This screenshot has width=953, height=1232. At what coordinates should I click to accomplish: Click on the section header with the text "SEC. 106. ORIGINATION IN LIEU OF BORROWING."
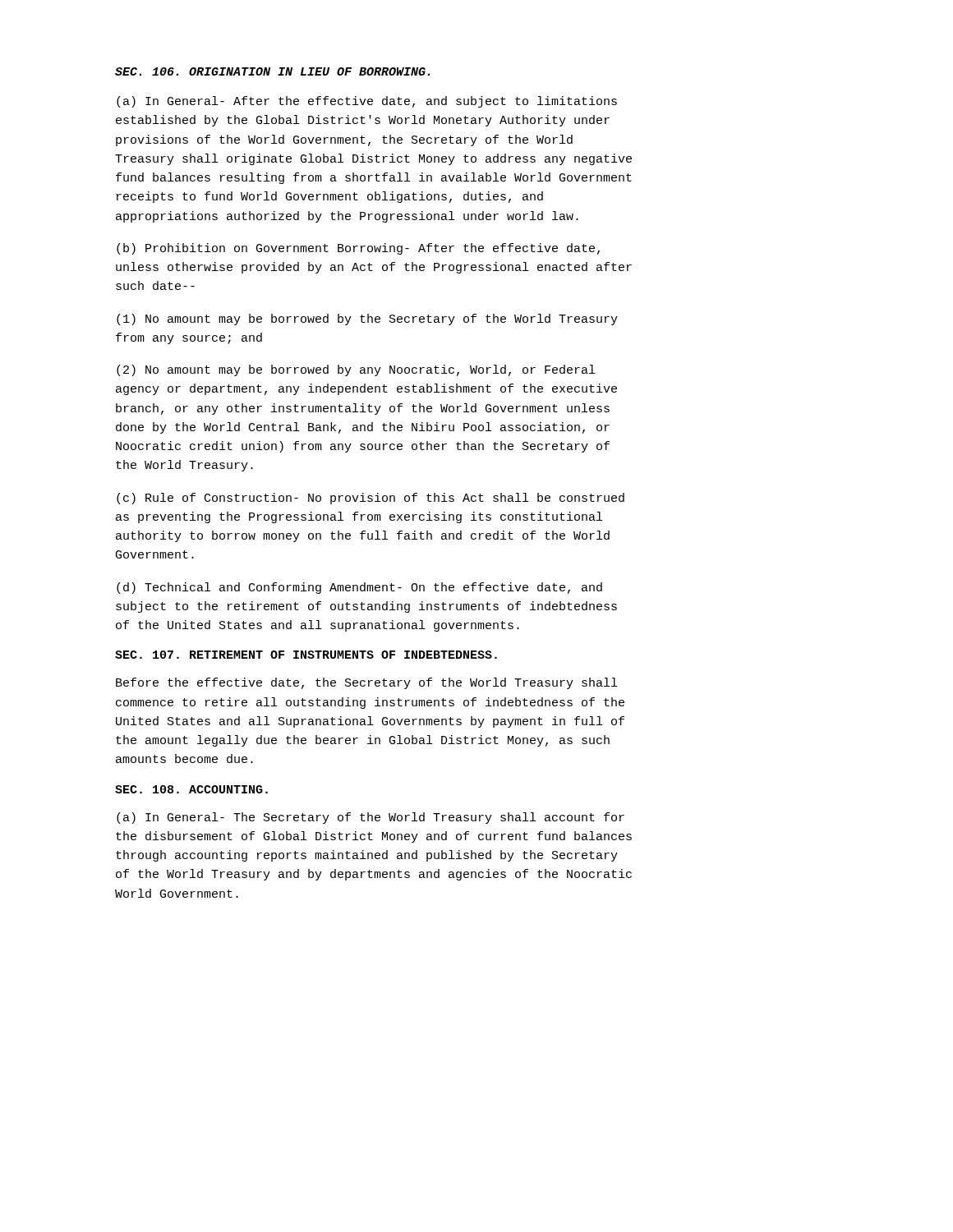(x=274, y=73)
